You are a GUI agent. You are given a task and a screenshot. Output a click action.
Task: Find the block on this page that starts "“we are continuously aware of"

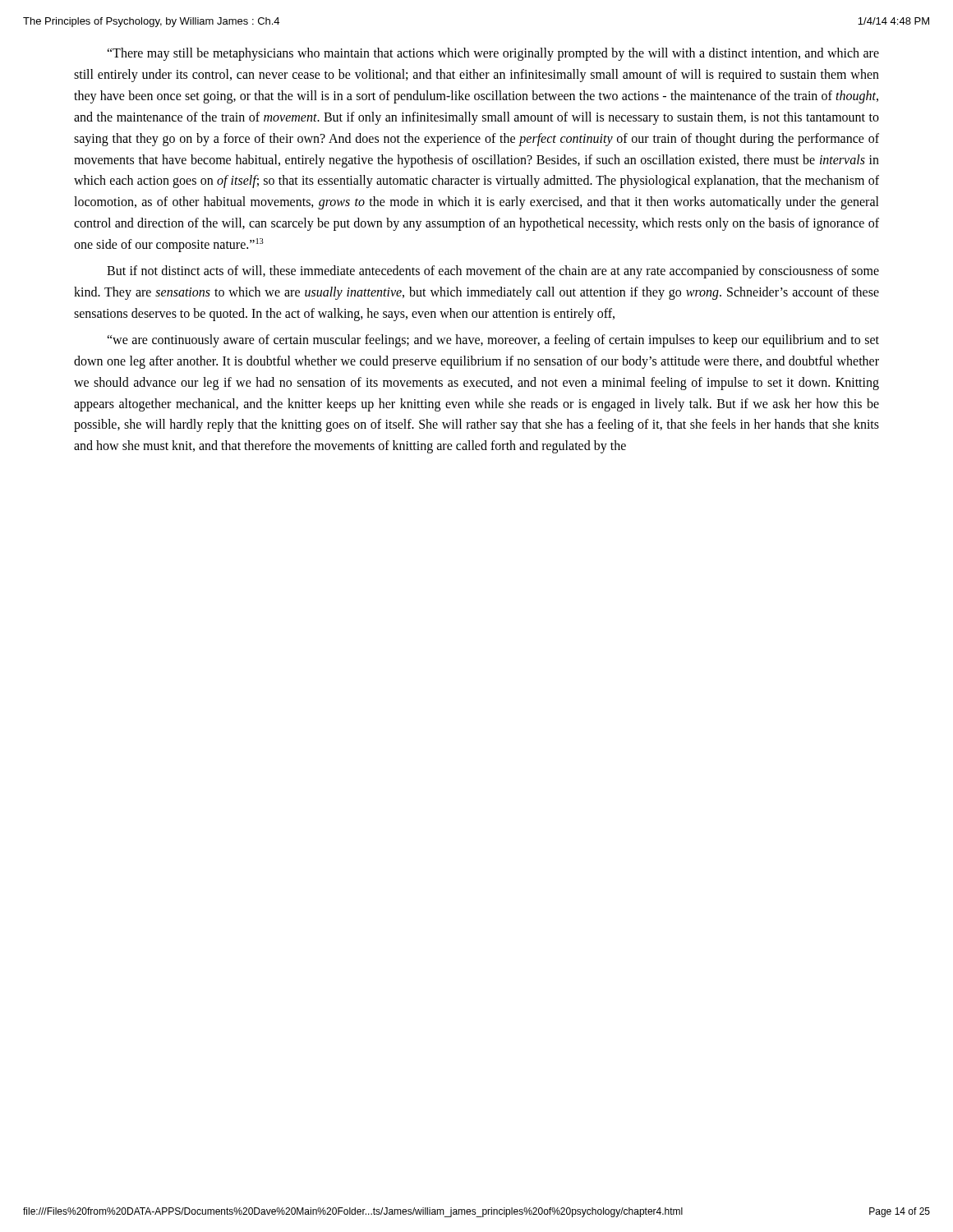point(476,393)
